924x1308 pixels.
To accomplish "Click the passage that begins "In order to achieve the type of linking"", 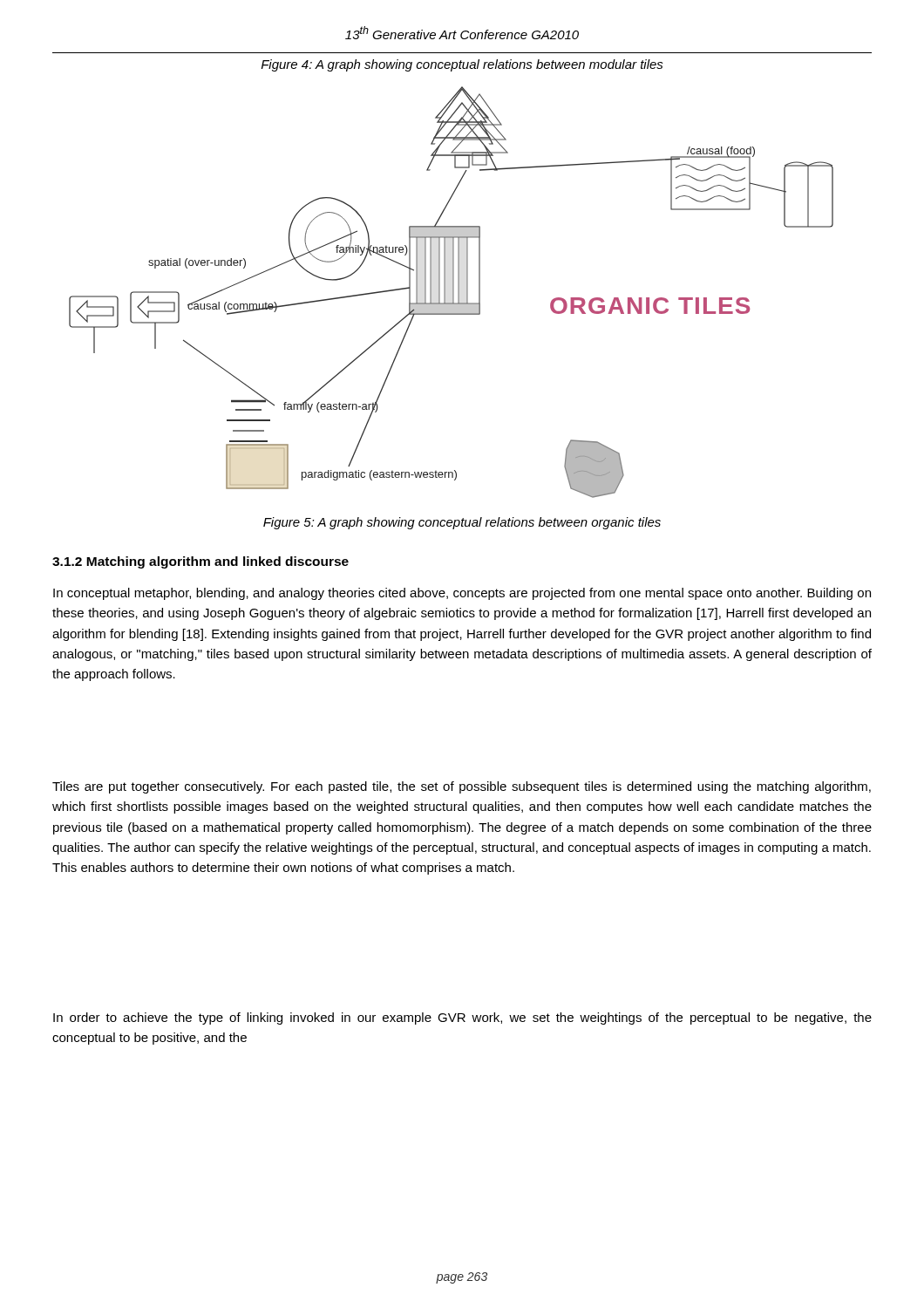I will click(x=462, y=1027).
